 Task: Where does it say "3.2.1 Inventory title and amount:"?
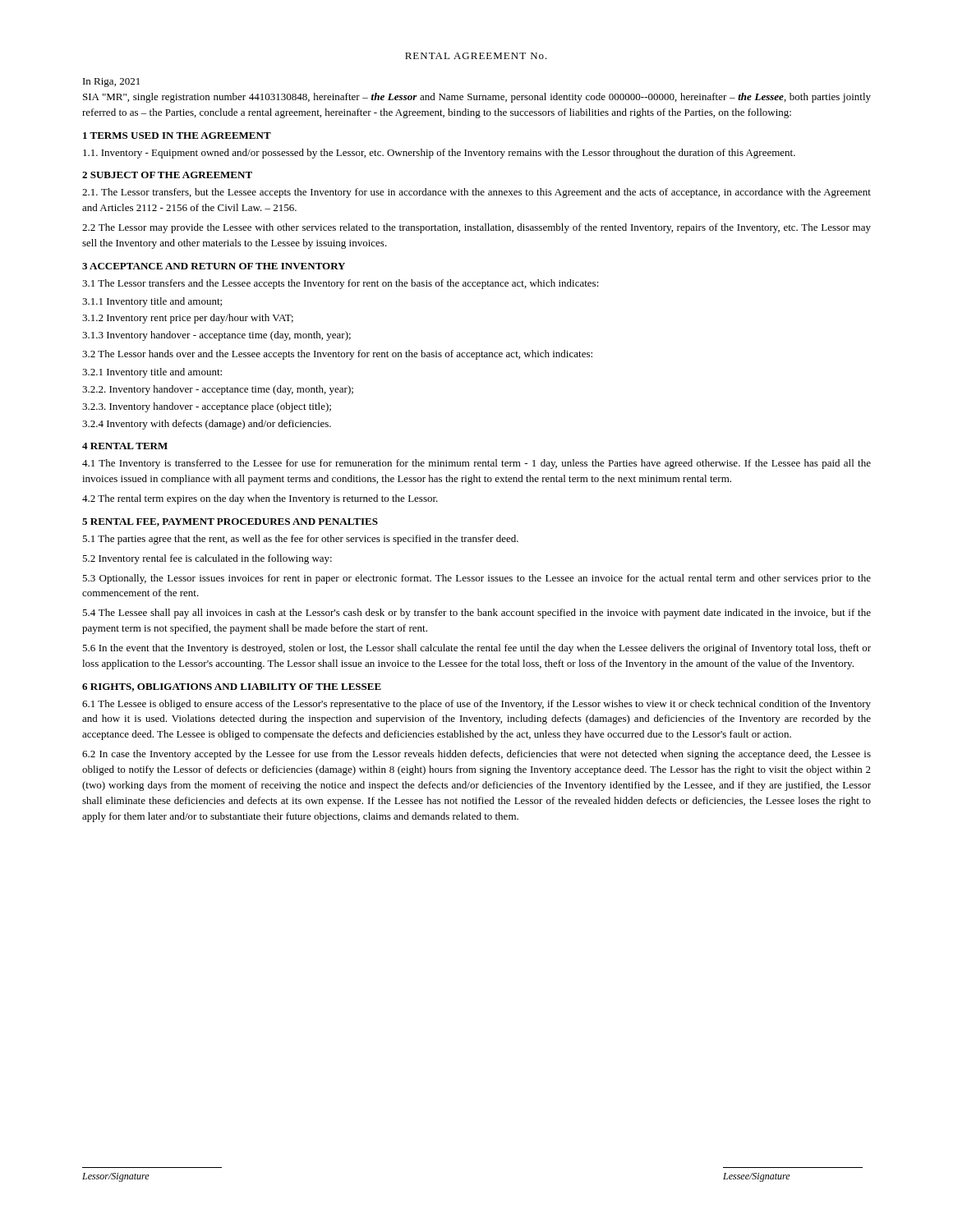(152, 372)
